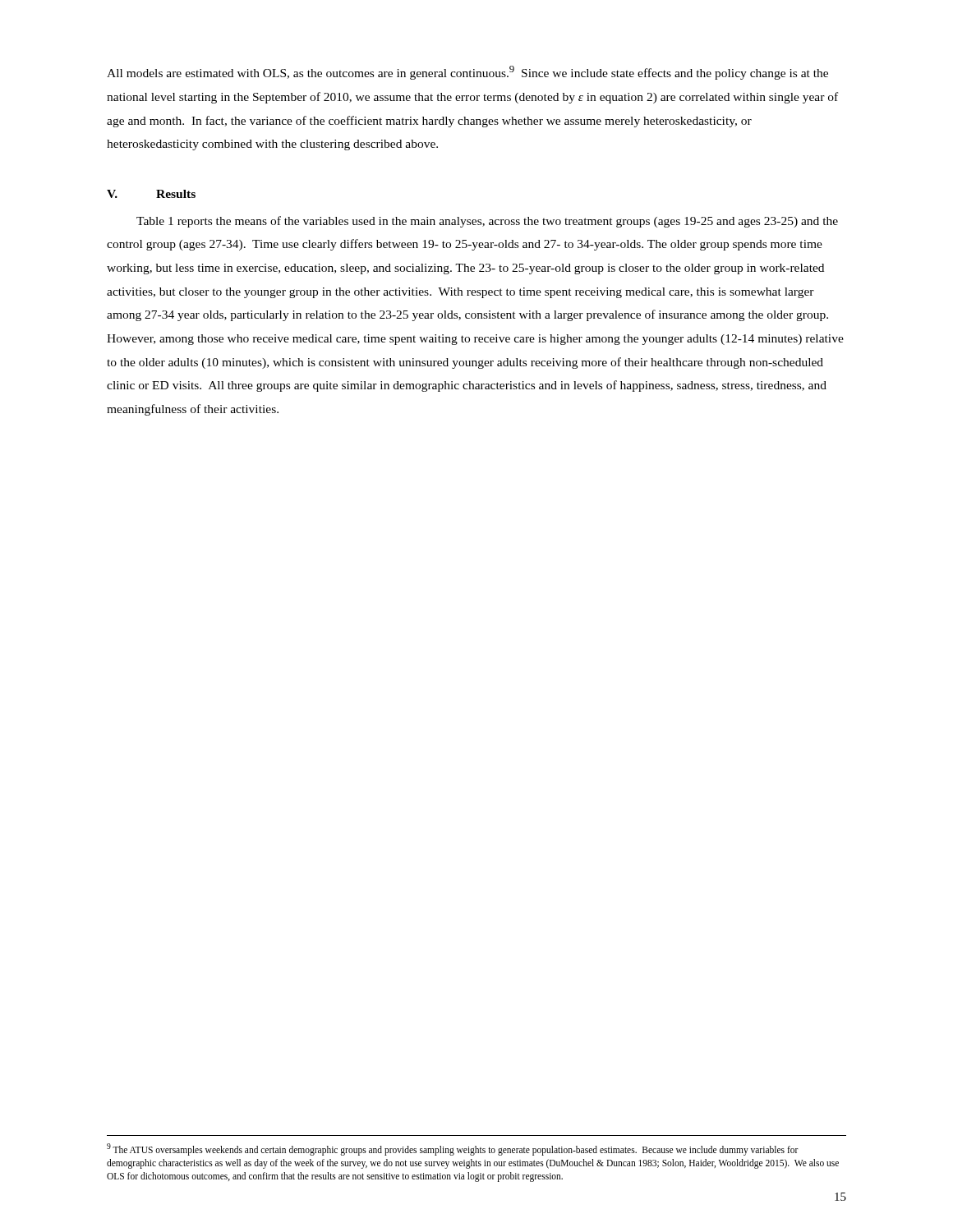
Task: Locate the section header containing "V. Results"
Action: [x=151, y=194]
